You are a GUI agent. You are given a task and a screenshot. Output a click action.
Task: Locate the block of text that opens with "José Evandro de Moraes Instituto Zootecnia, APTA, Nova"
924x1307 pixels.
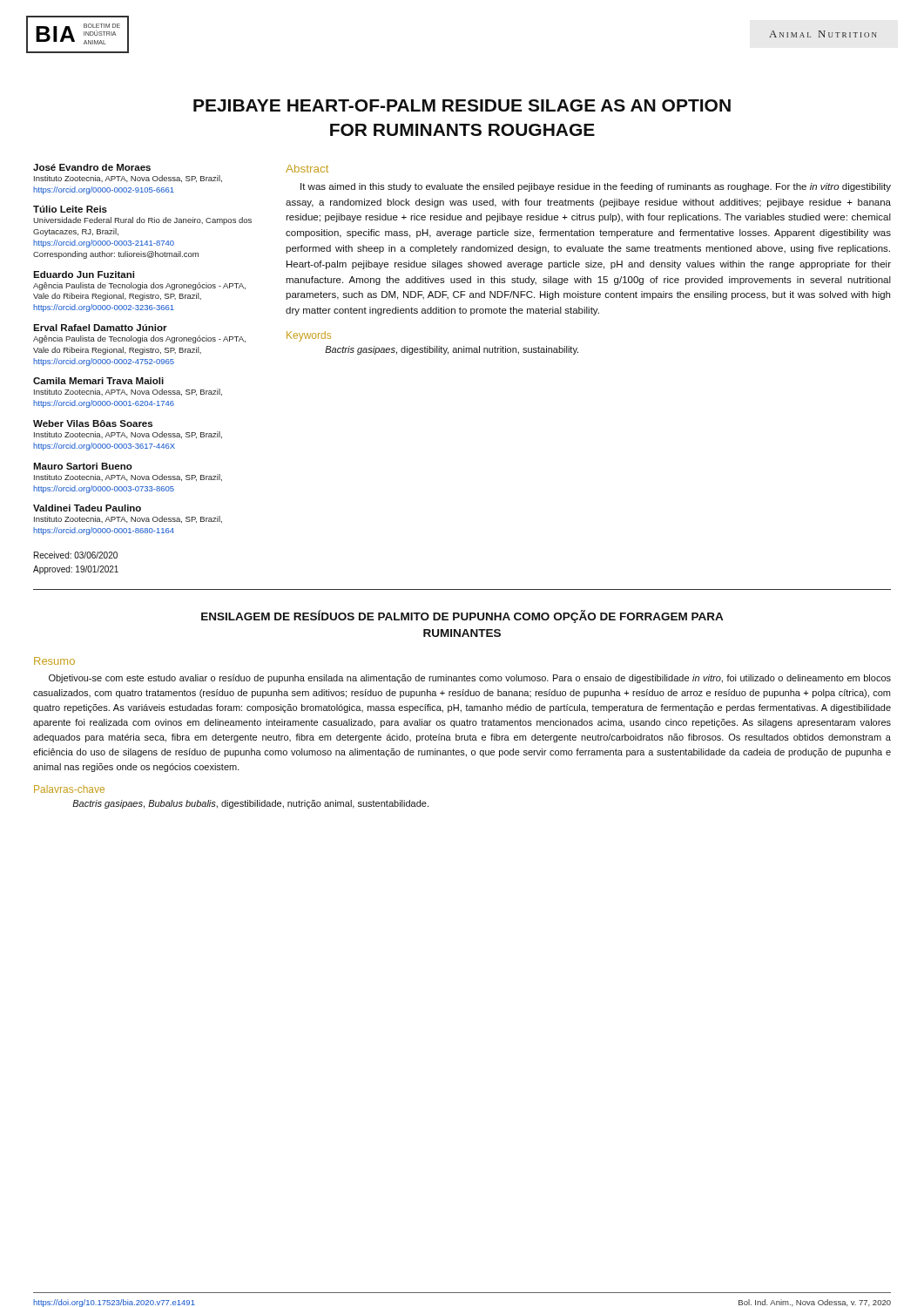[x=146, y=179]
